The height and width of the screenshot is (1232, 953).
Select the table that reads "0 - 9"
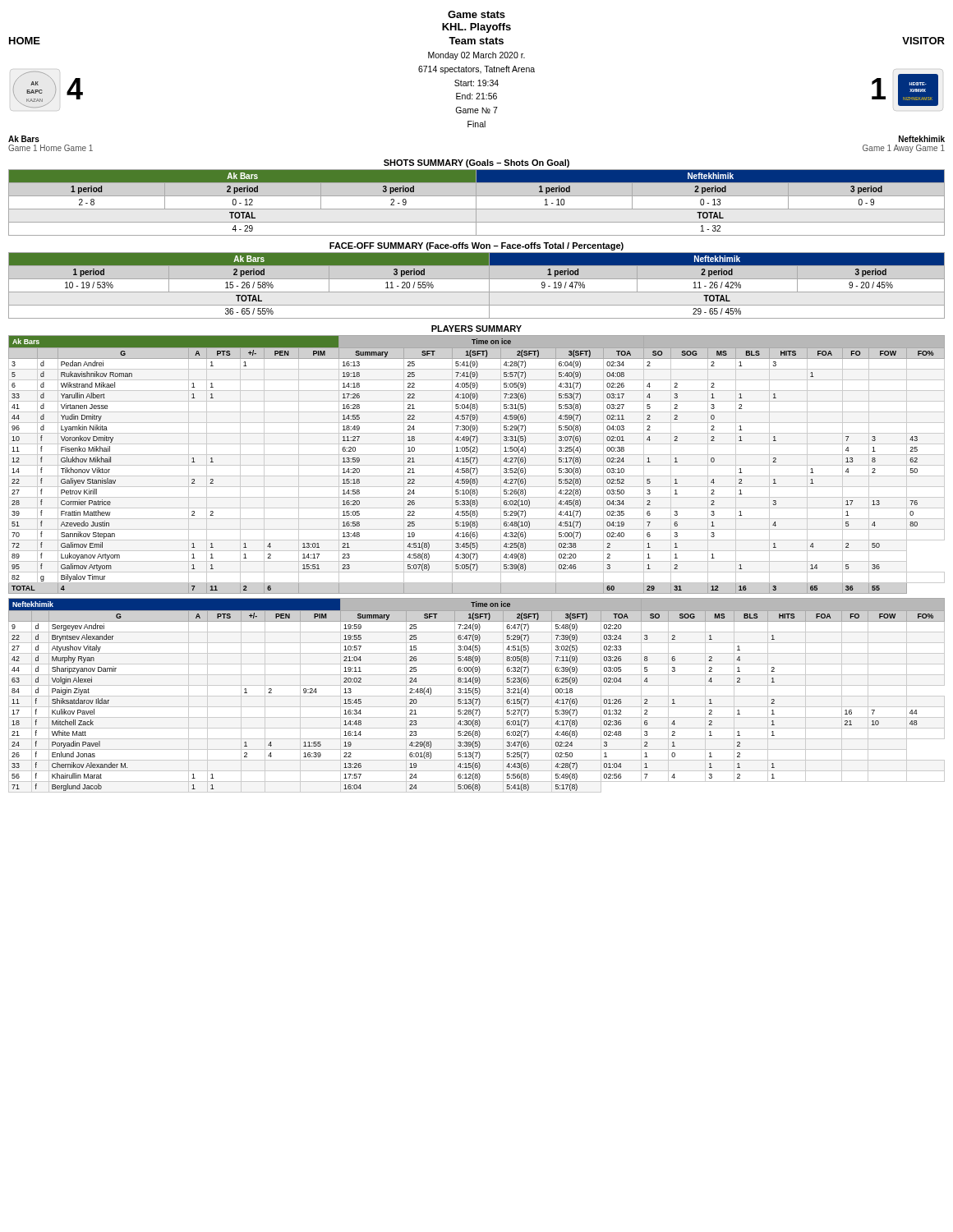(476, 202)
